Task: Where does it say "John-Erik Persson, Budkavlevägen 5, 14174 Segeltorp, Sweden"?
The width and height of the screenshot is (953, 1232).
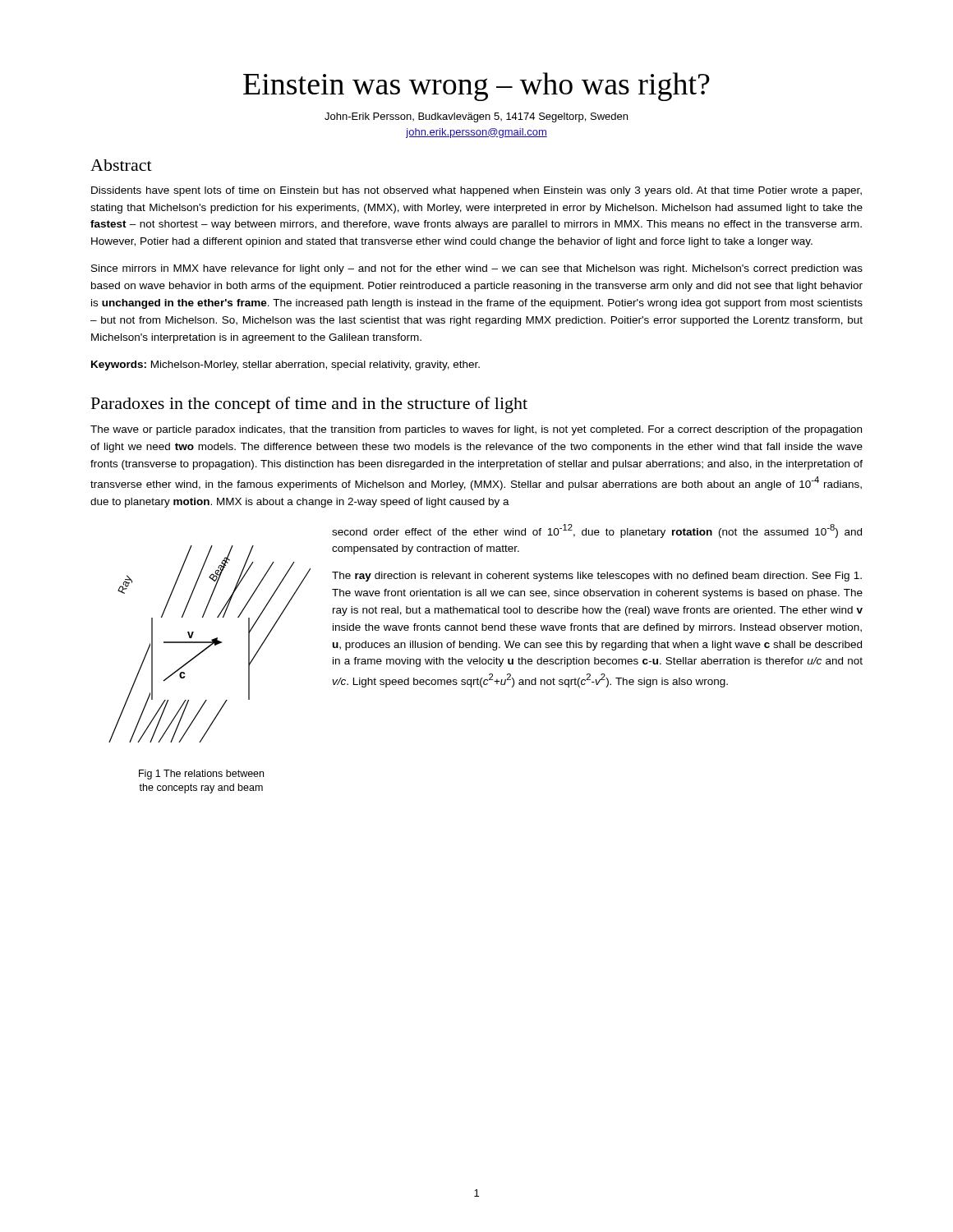Action: [476, 116]
